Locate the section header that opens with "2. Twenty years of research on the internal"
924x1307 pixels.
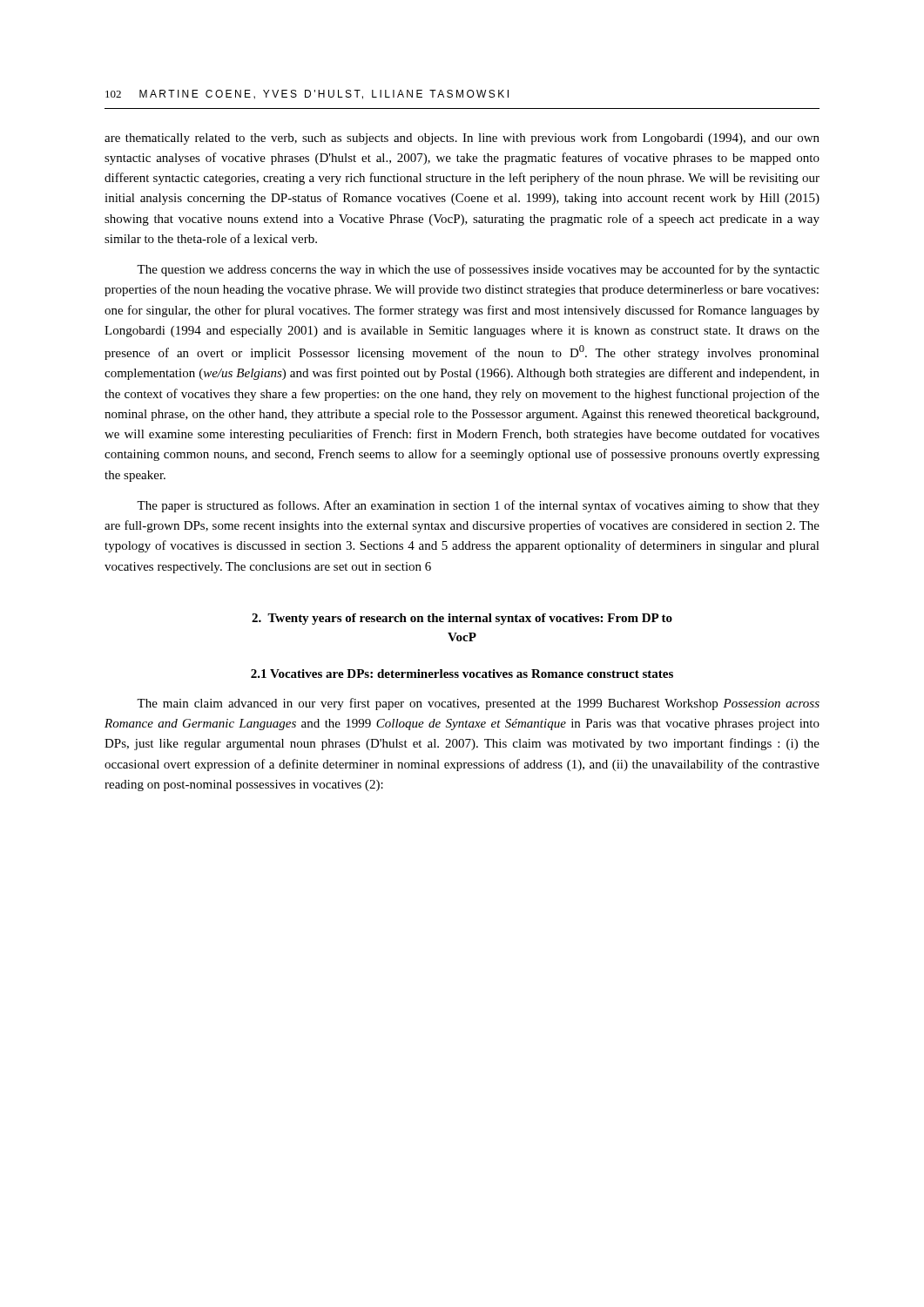tap(462, 627)
